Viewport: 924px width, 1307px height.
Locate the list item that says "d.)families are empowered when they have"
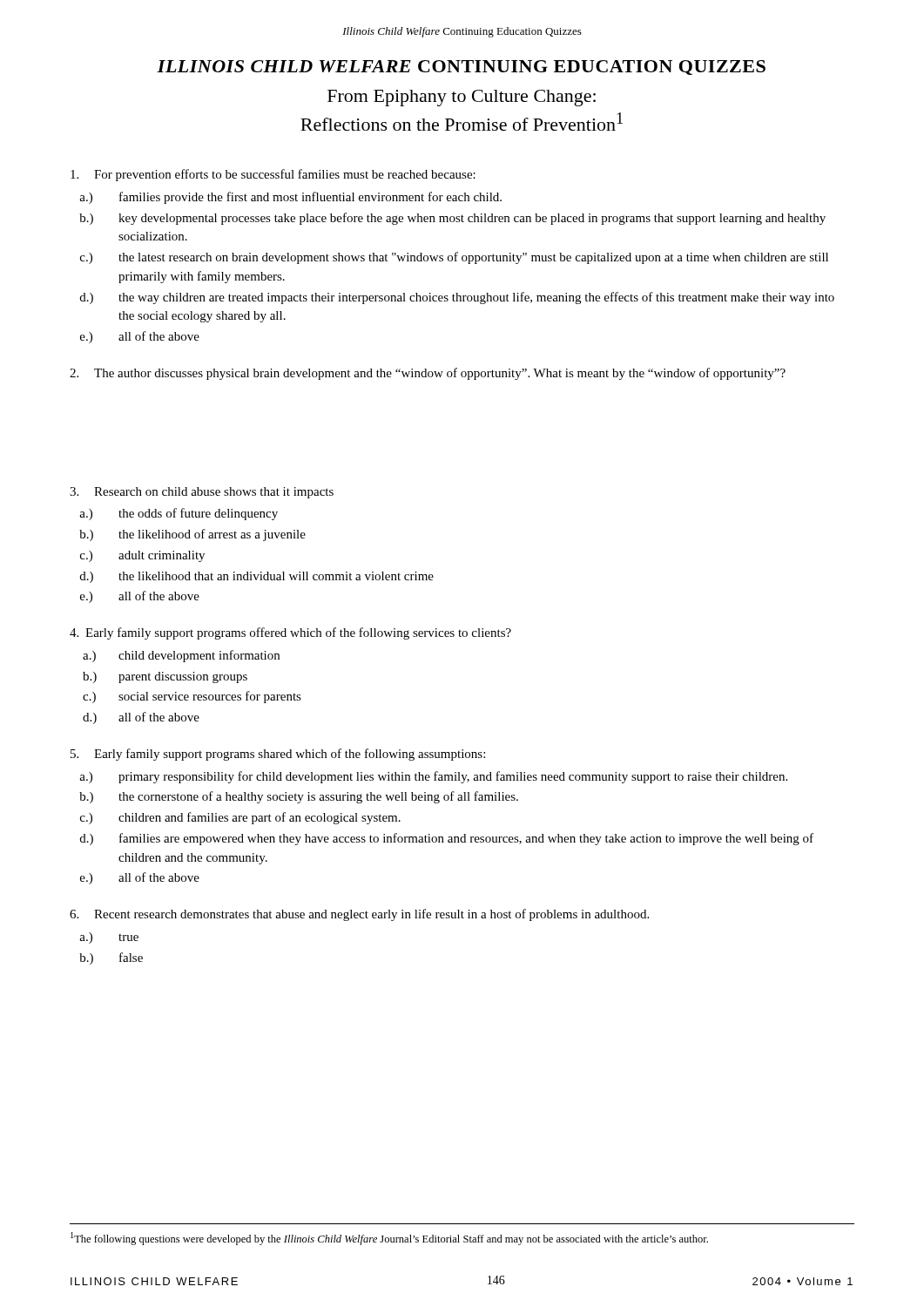coord(460,848)
